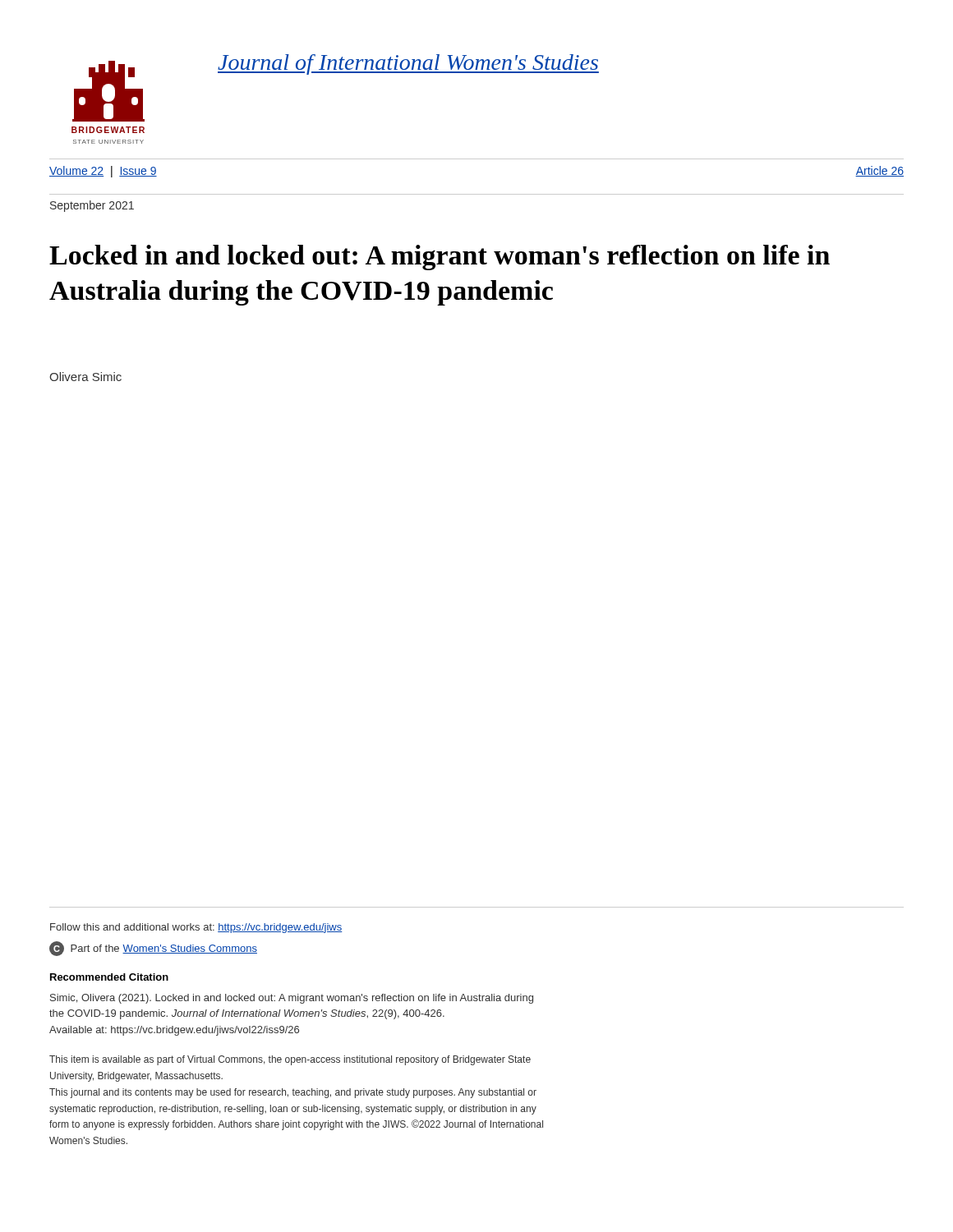Navigate to the block starting "Follow this and additional works at:"
This screenshot has width=953, height=1232.
pos(196,927)
